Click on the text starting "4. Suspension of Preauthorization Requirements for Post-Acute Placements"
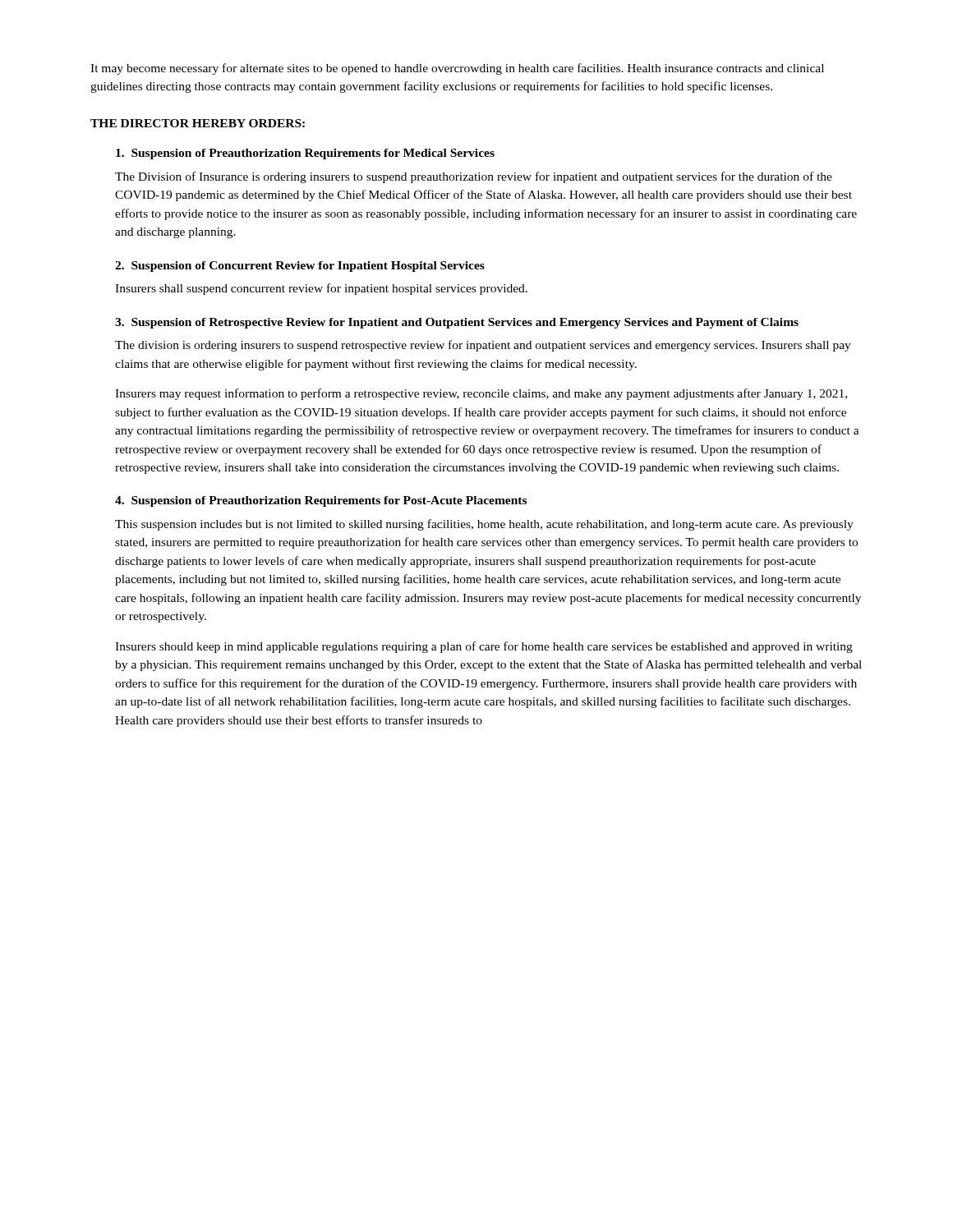This screenshot has width=953, height=1232. (321, 500)
